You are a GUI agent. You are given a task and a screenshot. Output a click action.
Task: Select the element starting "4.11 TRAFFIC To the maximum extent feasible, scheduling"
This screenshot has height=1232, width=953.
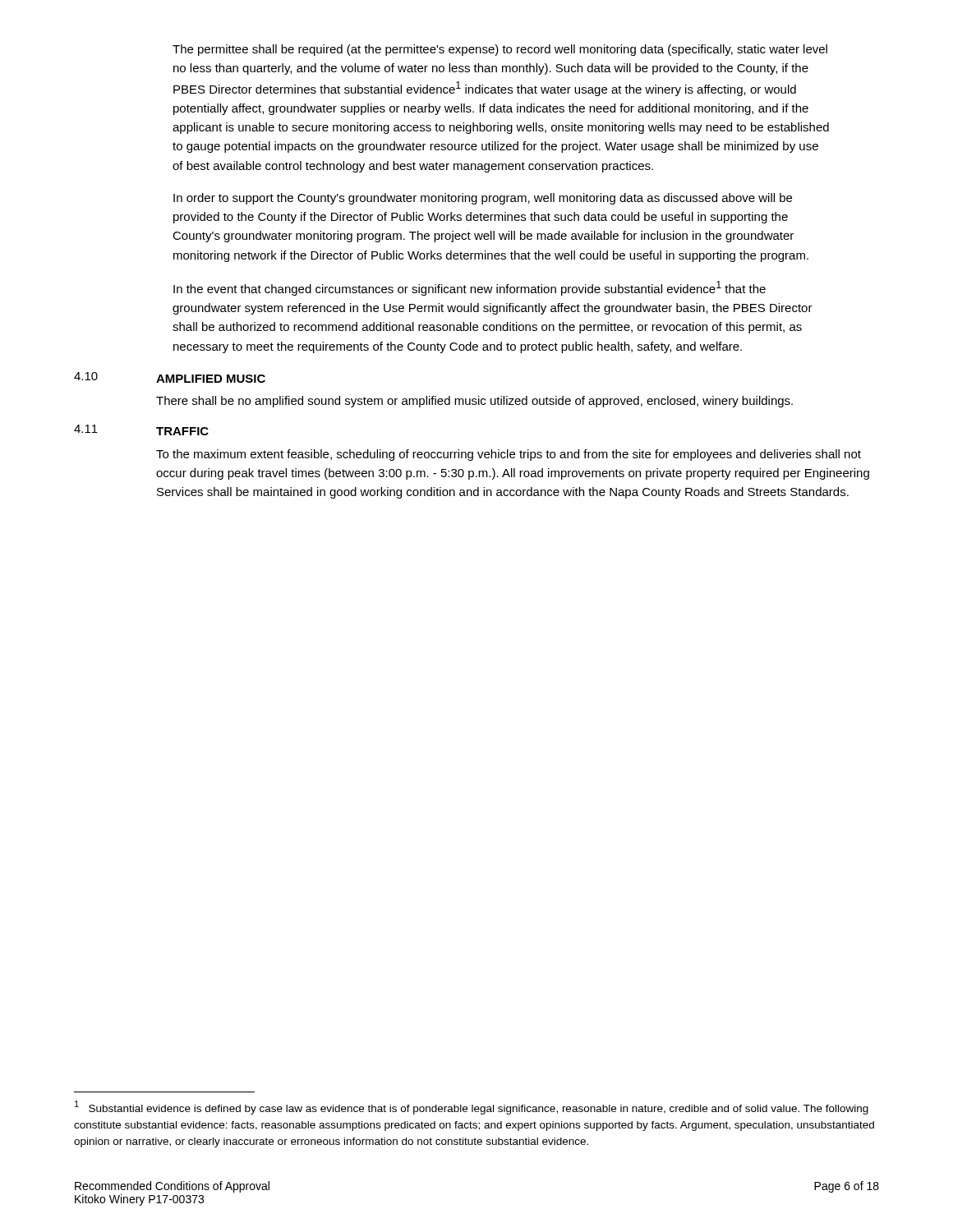point(476,461)
